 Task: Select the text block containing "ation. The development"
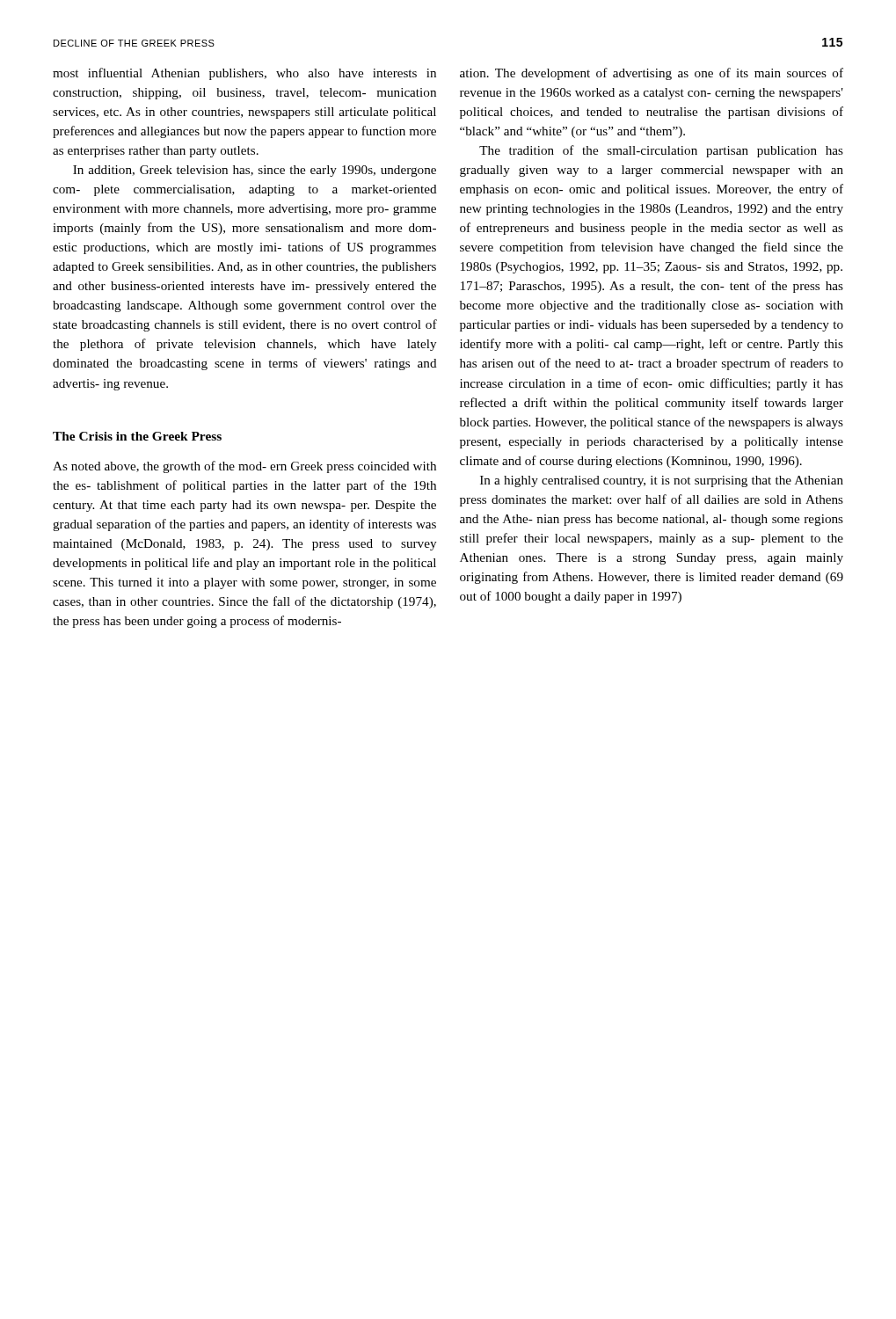pyautogui.click(x=651, y=334)
